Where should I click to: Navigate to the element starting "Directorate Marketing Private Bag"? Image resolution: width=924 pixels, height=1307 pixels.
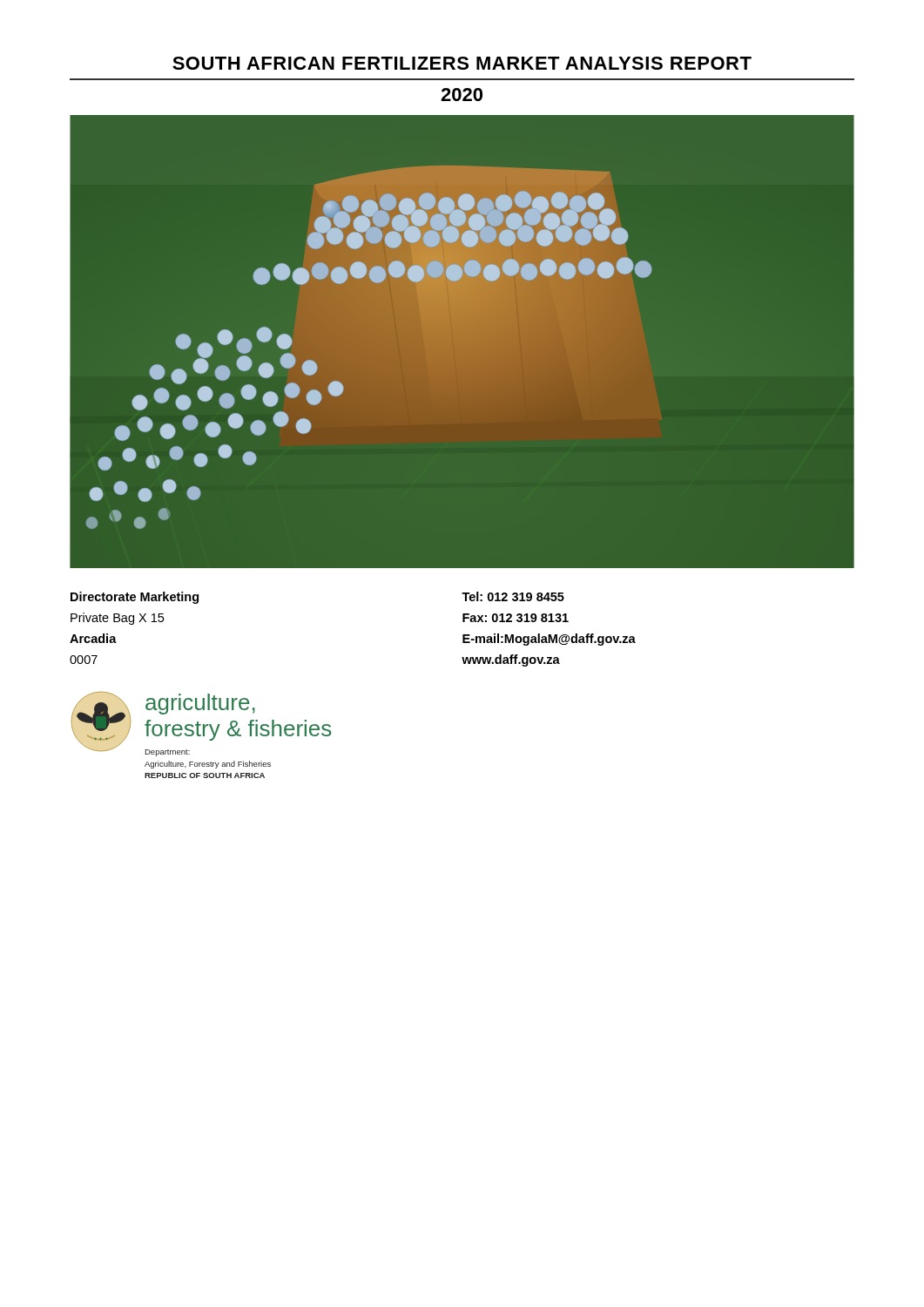coord(135,628)
